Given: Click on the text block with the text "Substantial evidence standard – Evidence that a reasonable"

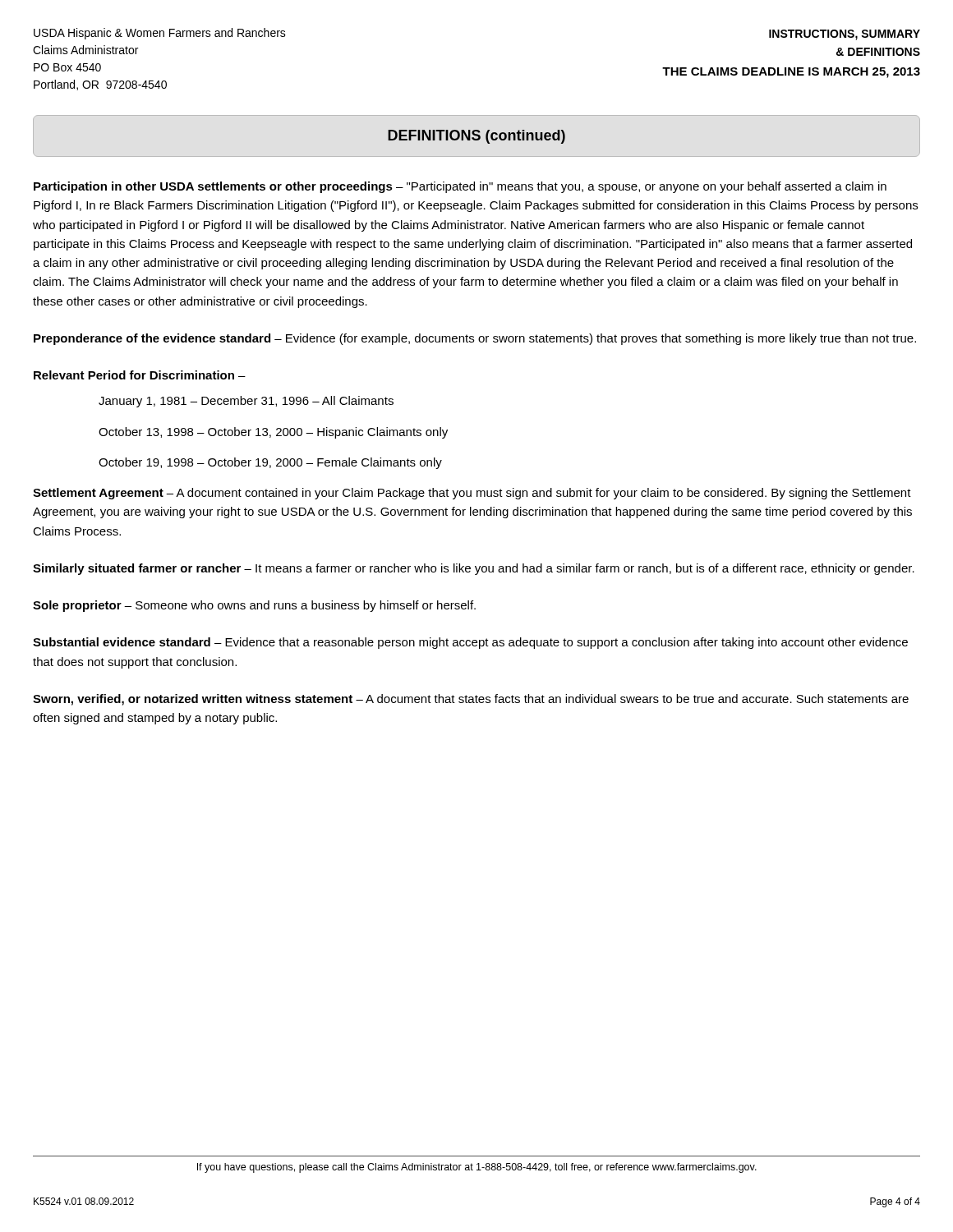Looking at the screenshot, I should (476, 652).
